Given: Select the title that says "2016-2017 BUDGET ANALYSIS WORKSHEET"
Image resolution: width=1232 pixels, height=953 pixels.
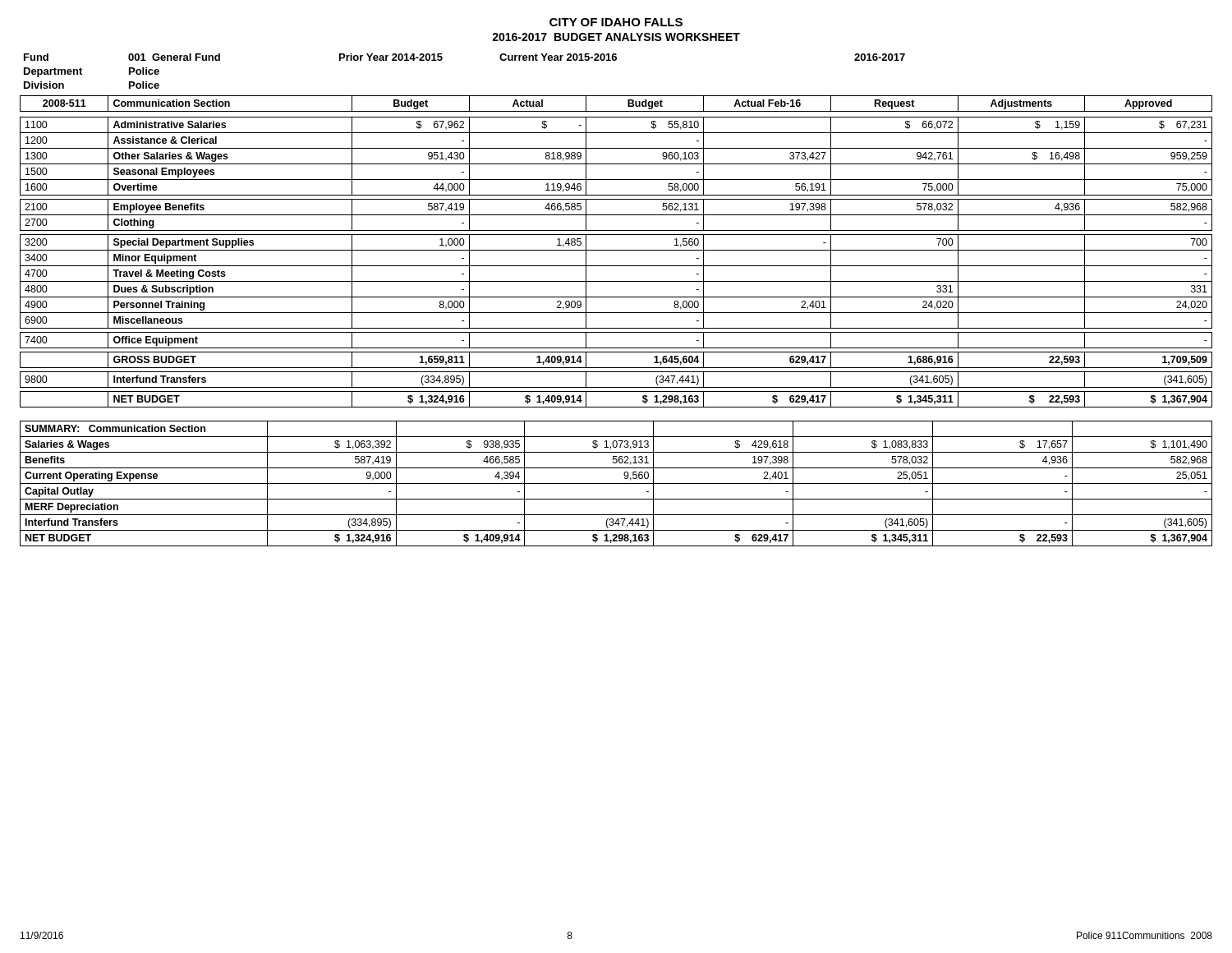Looking at the screenshot, I should (616, 37).
